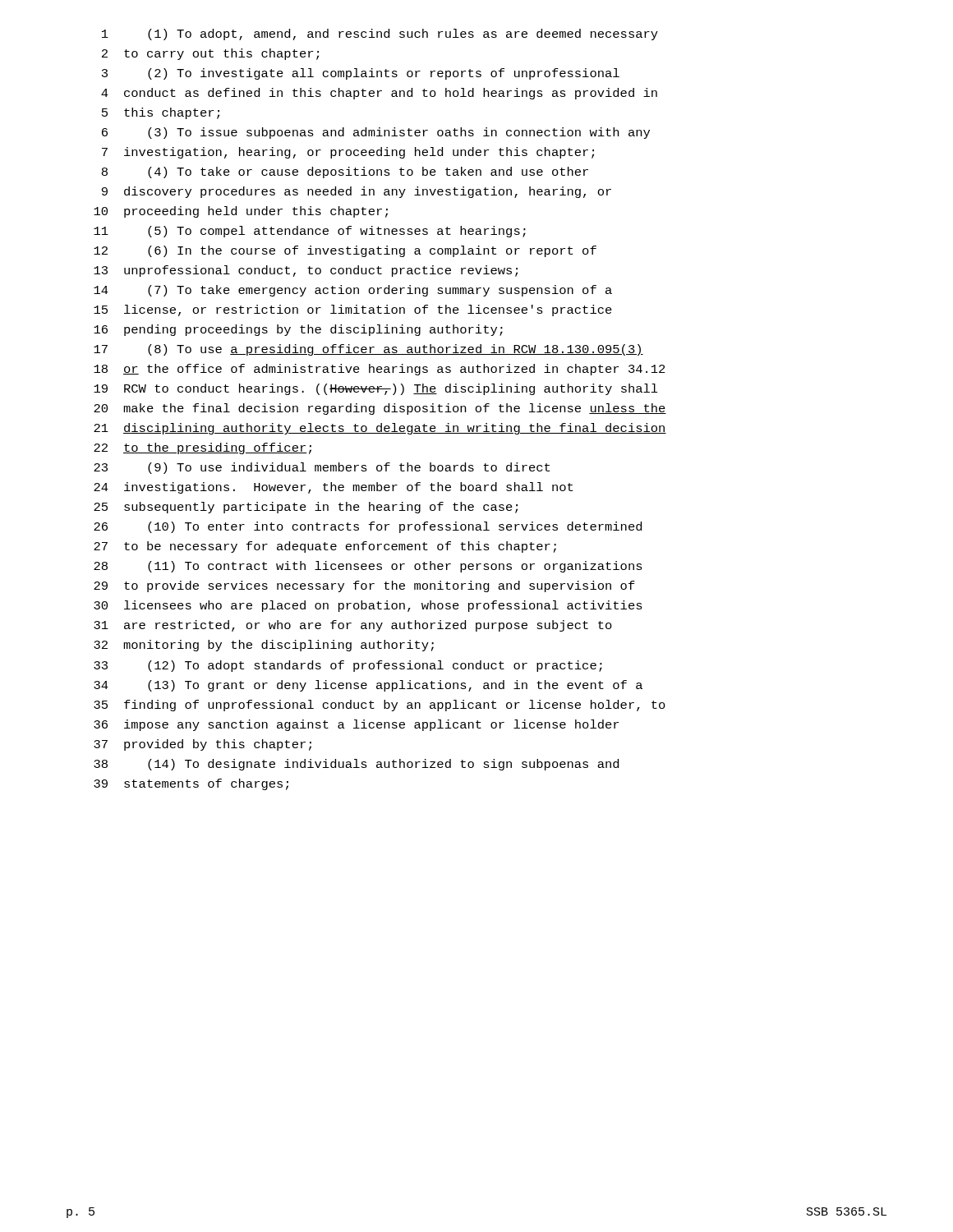Screen dimensions: 1232x953
Task: Select the text starting "26 (10) To enter into contracts"
Action: tap(476, 528)
